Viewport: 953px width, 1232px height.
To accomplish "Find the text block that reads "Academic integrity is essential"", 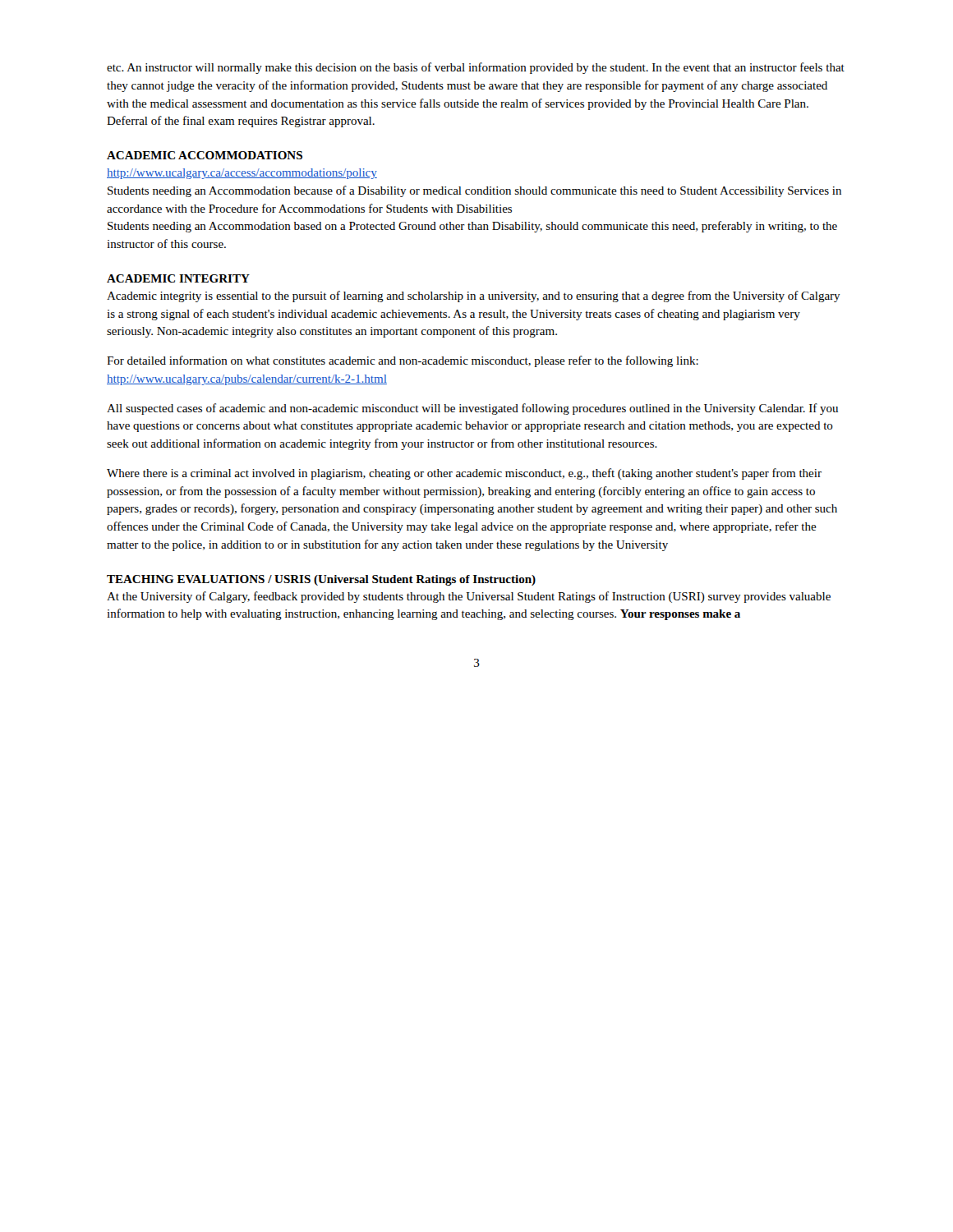I will (x=473, y=313).
